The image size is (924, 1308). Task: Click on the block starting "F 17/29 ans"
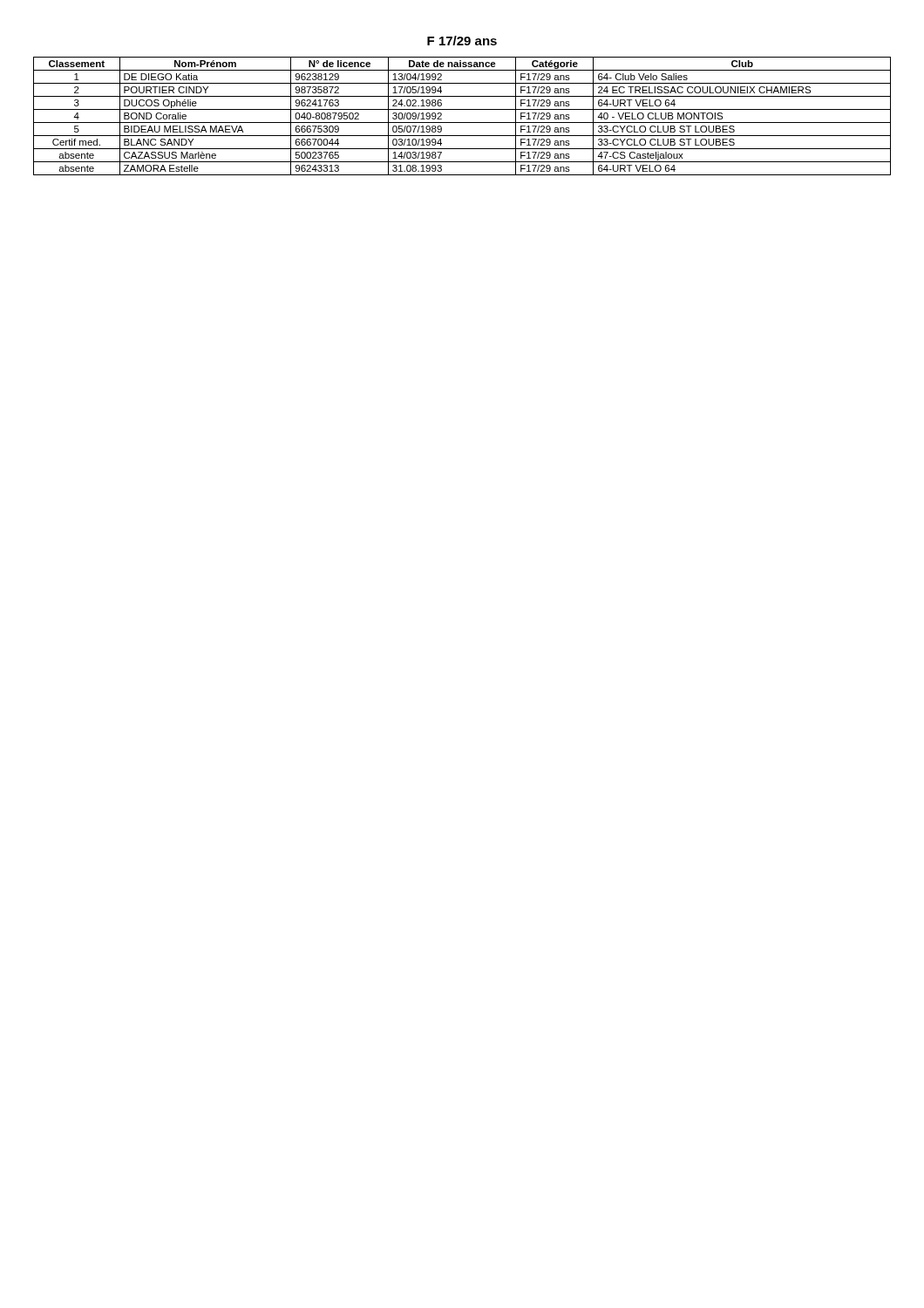[x=462, y=41]
